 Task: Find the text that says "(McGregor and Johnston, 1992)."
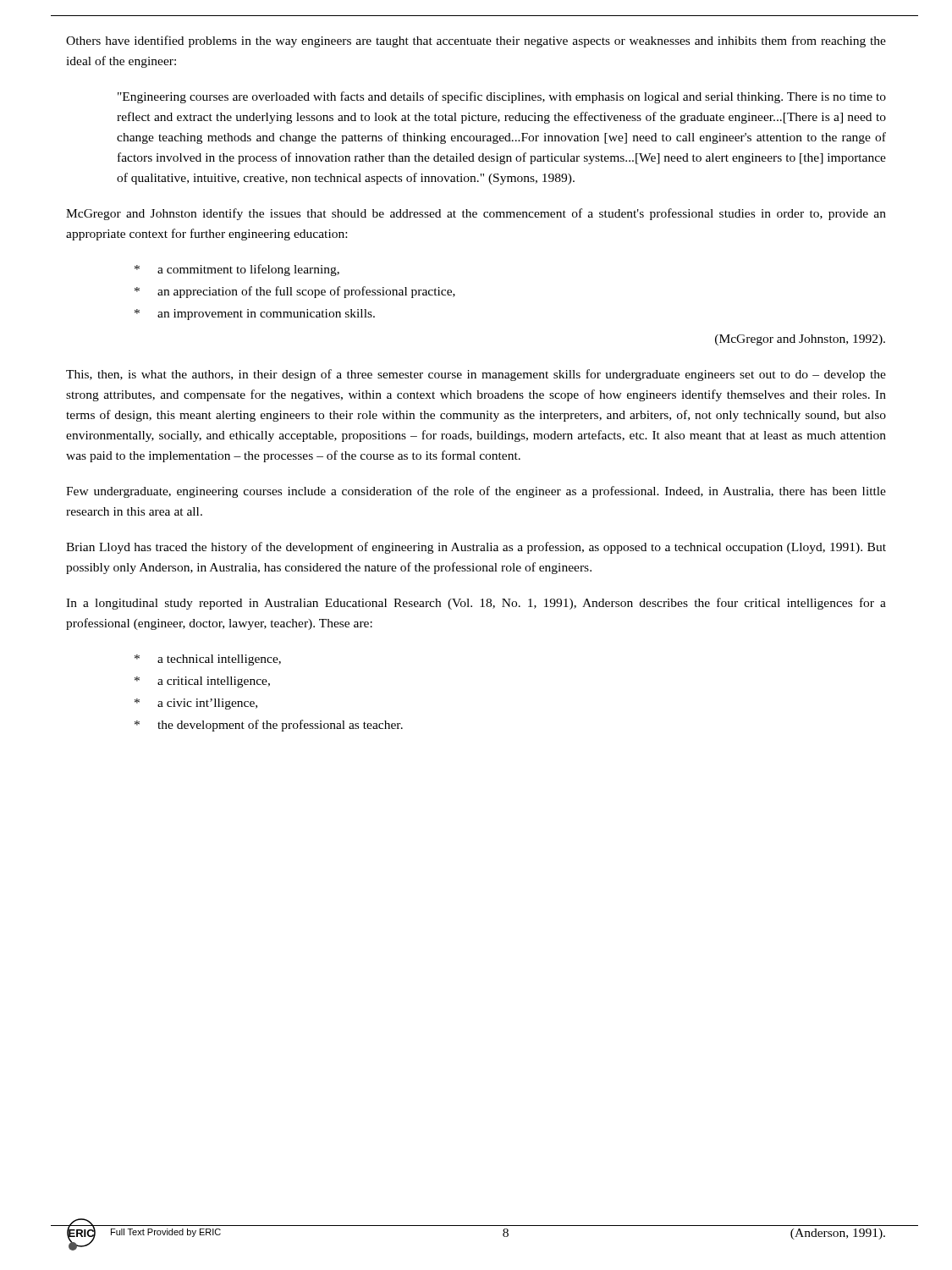tap(800, 338)
